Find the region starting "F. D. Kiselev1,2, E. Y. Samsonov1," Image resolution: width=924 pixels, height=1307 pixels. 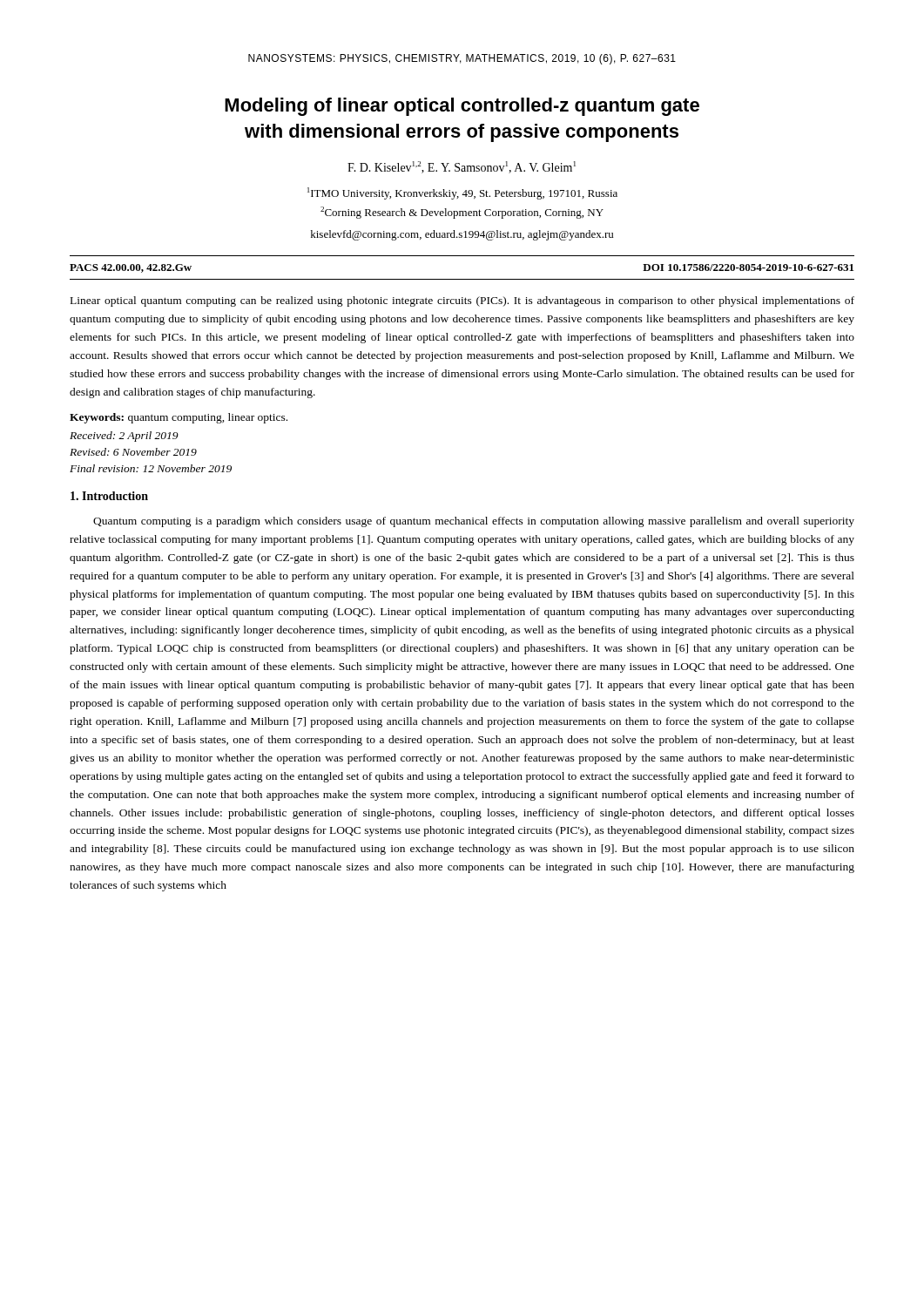click(462, 167)
